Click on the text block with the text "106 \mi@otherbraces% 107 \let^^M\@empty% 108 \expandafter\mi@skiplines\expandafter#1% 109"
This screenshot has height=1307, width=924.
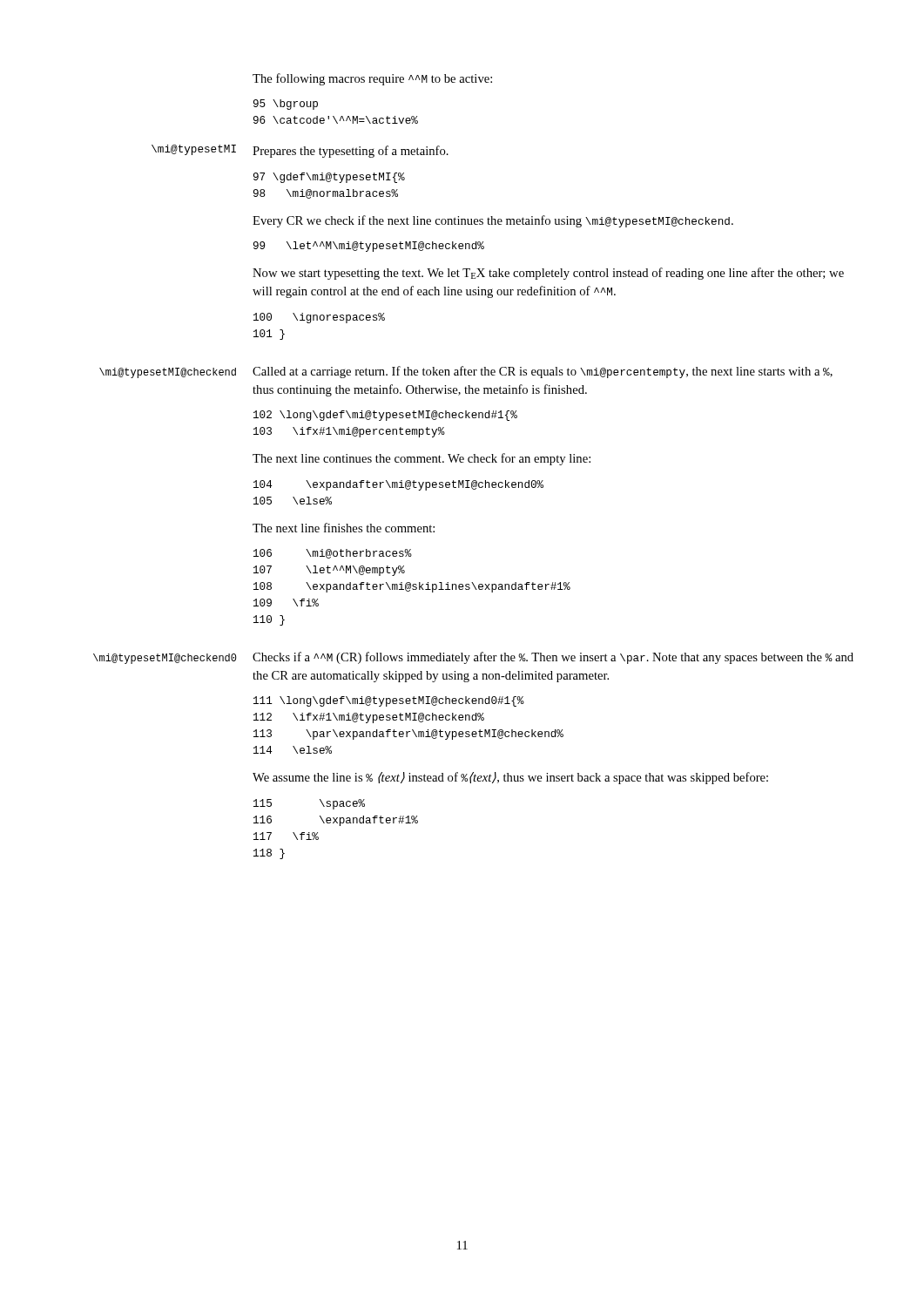click(x=553, y=587)
